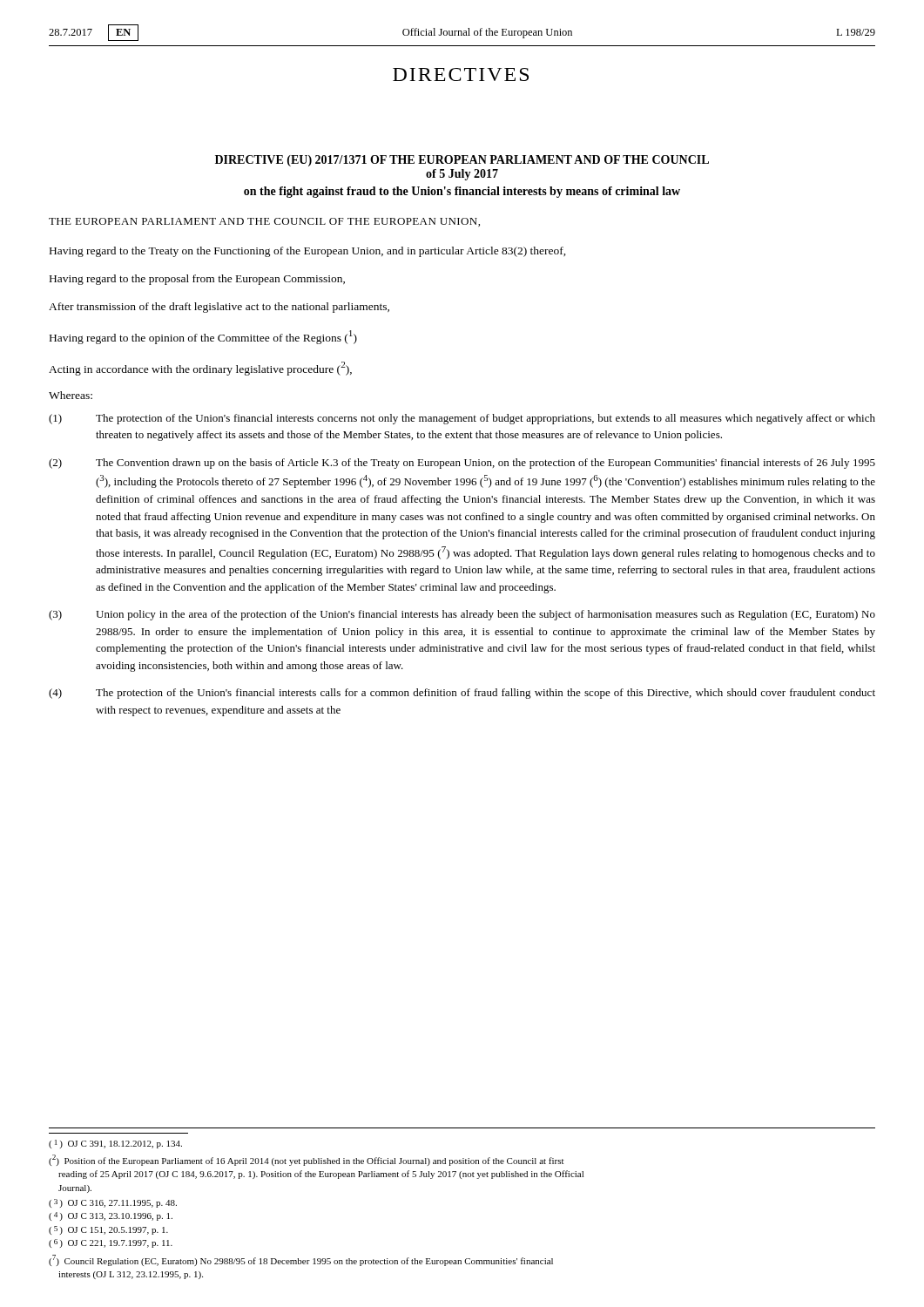Find the block on this page that starts "(1) OJ C 391, 18.12.2012, p."
The height and width of the screenshot is (1307, 924).
[x=115, y=1144]
